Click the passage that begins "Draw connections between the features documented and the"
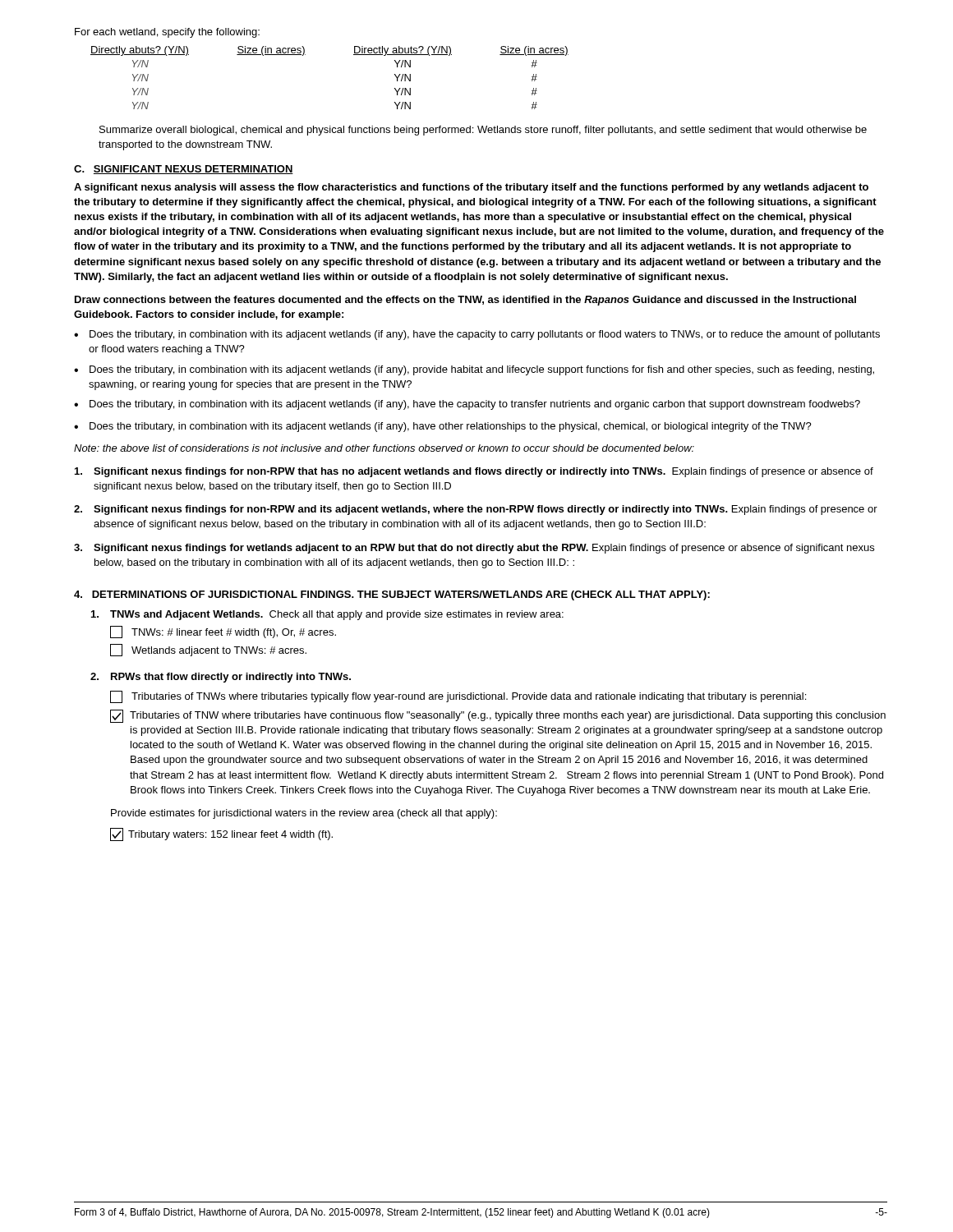The height and width of the screenshot is (1232, 953). coord(465,307)
